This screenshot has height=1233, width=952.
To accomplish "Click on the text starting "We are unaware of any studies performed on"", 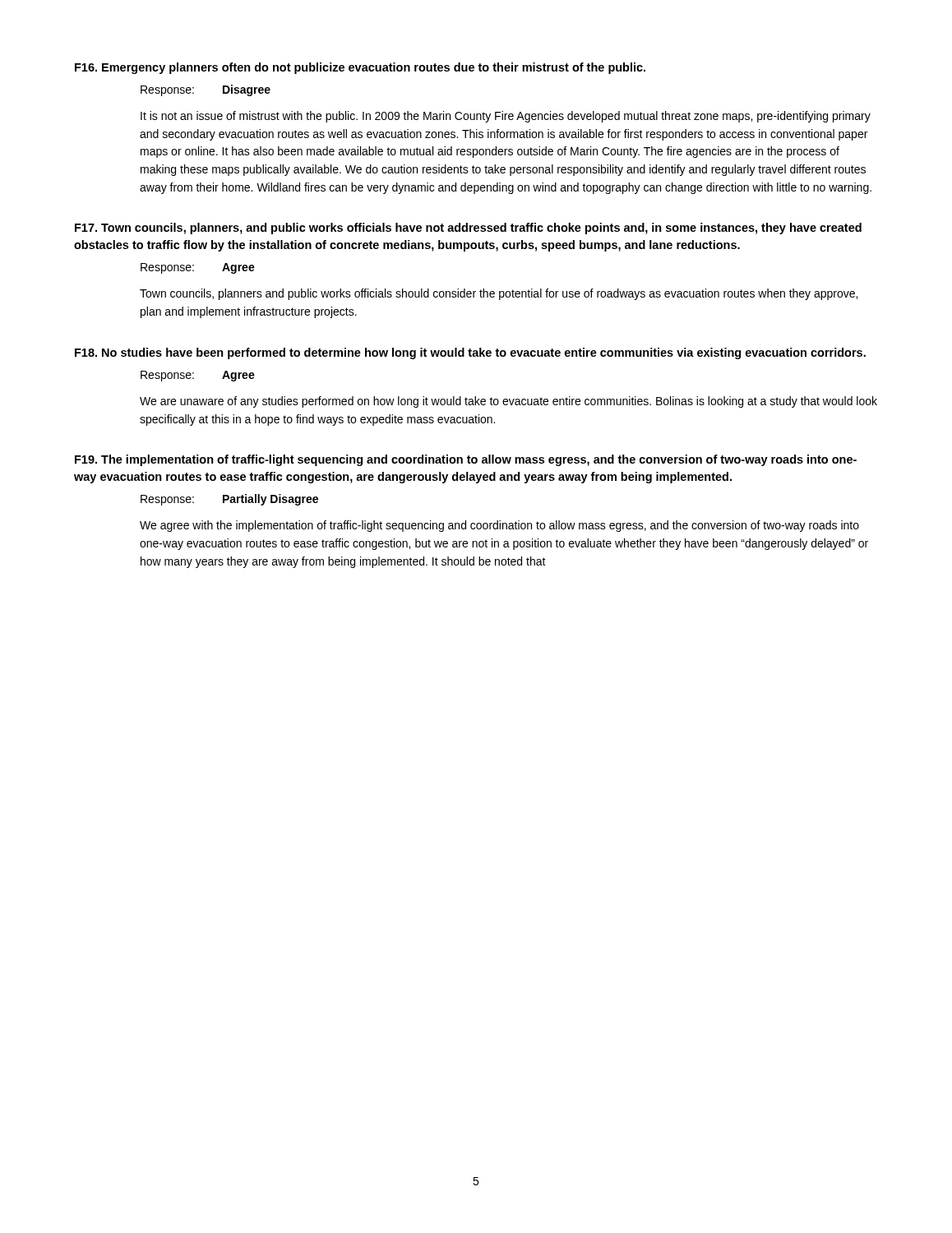I will (x=508, y=410).
